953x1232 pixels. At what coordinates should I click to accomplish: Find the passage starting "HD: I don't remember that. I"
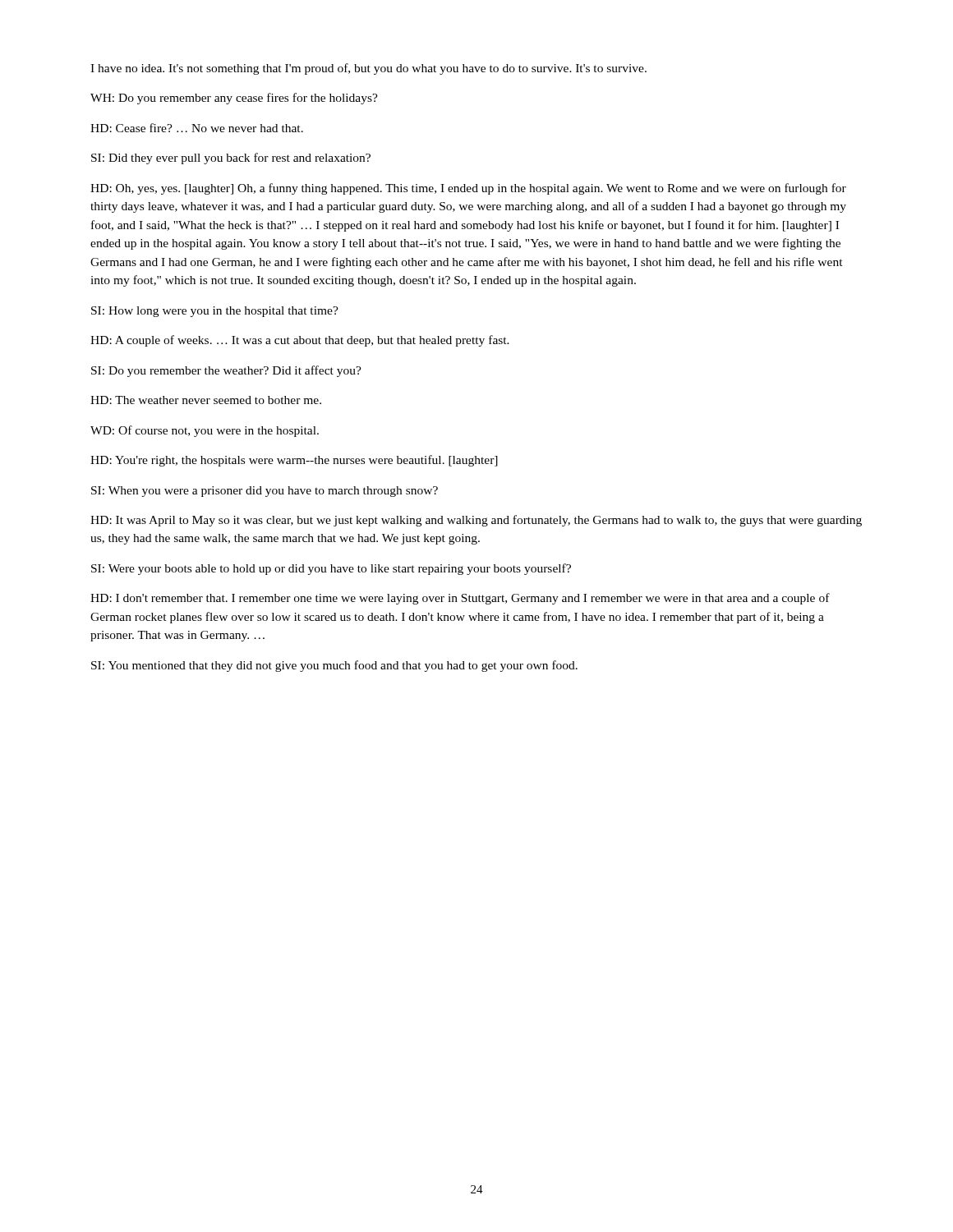pos(460,616)
